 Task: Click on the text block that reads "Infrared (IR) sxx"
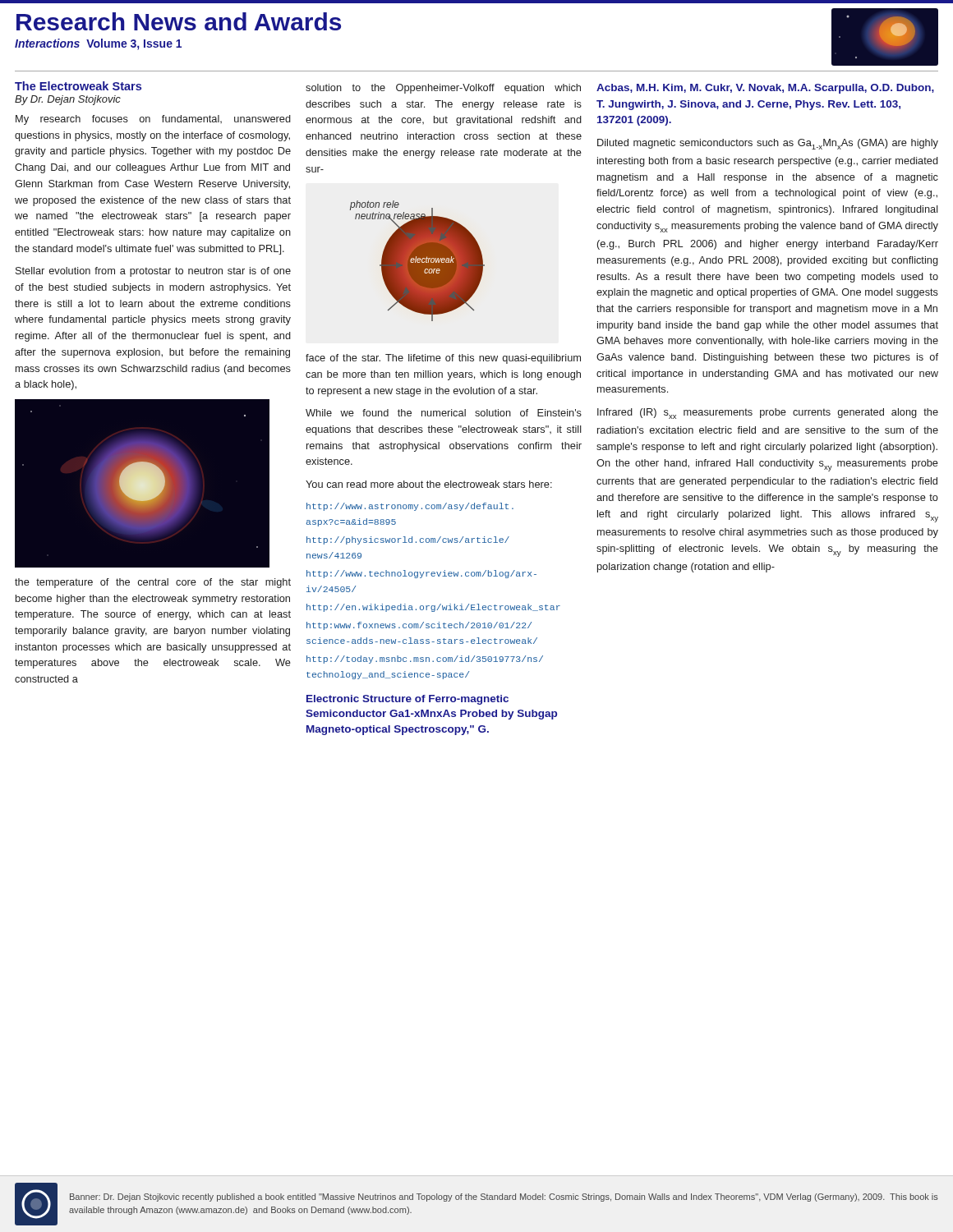(767, 489)
